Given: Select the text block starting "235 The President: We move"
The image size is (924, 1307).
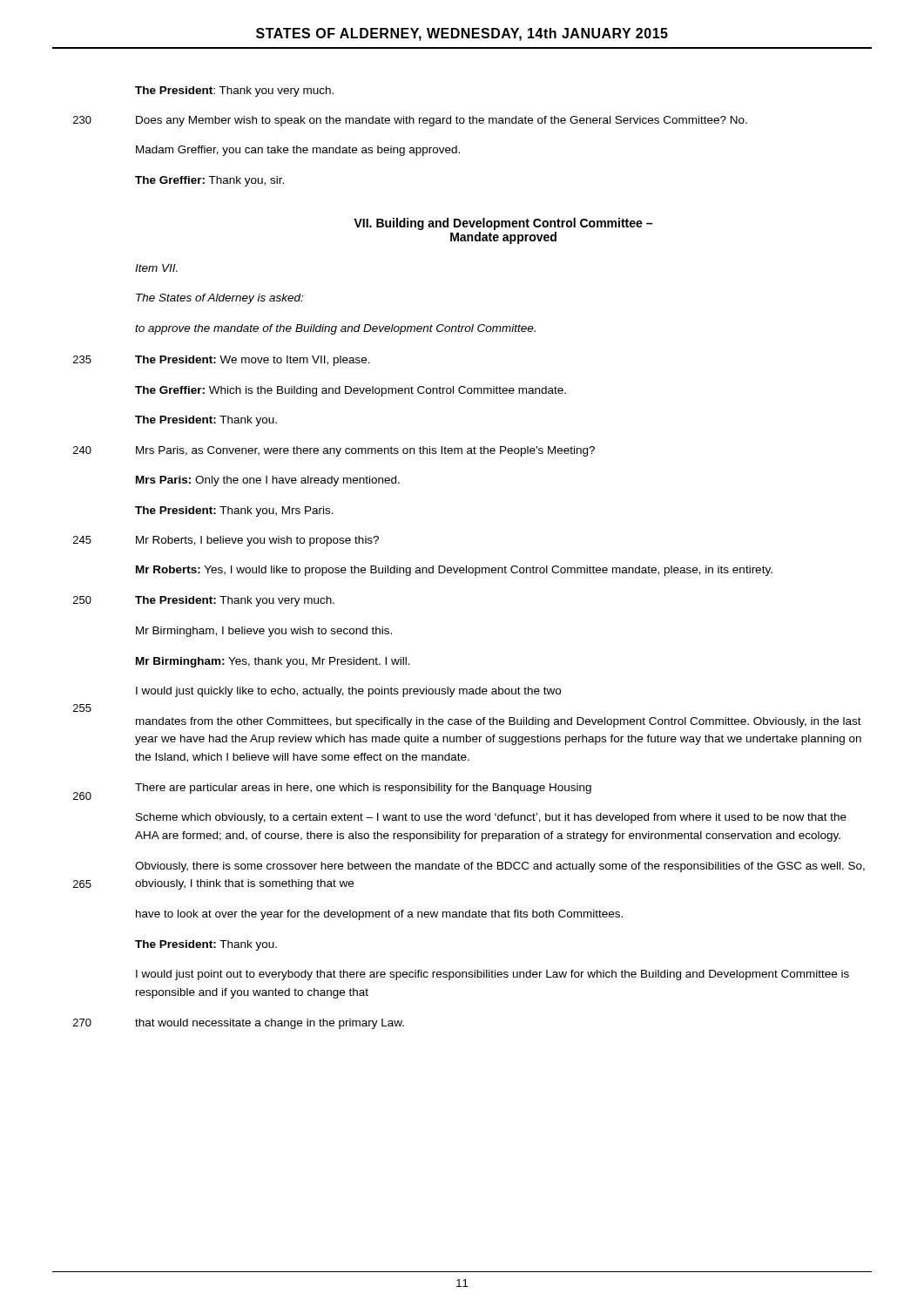Looking at the screenshot, I should tap(253, 361).
